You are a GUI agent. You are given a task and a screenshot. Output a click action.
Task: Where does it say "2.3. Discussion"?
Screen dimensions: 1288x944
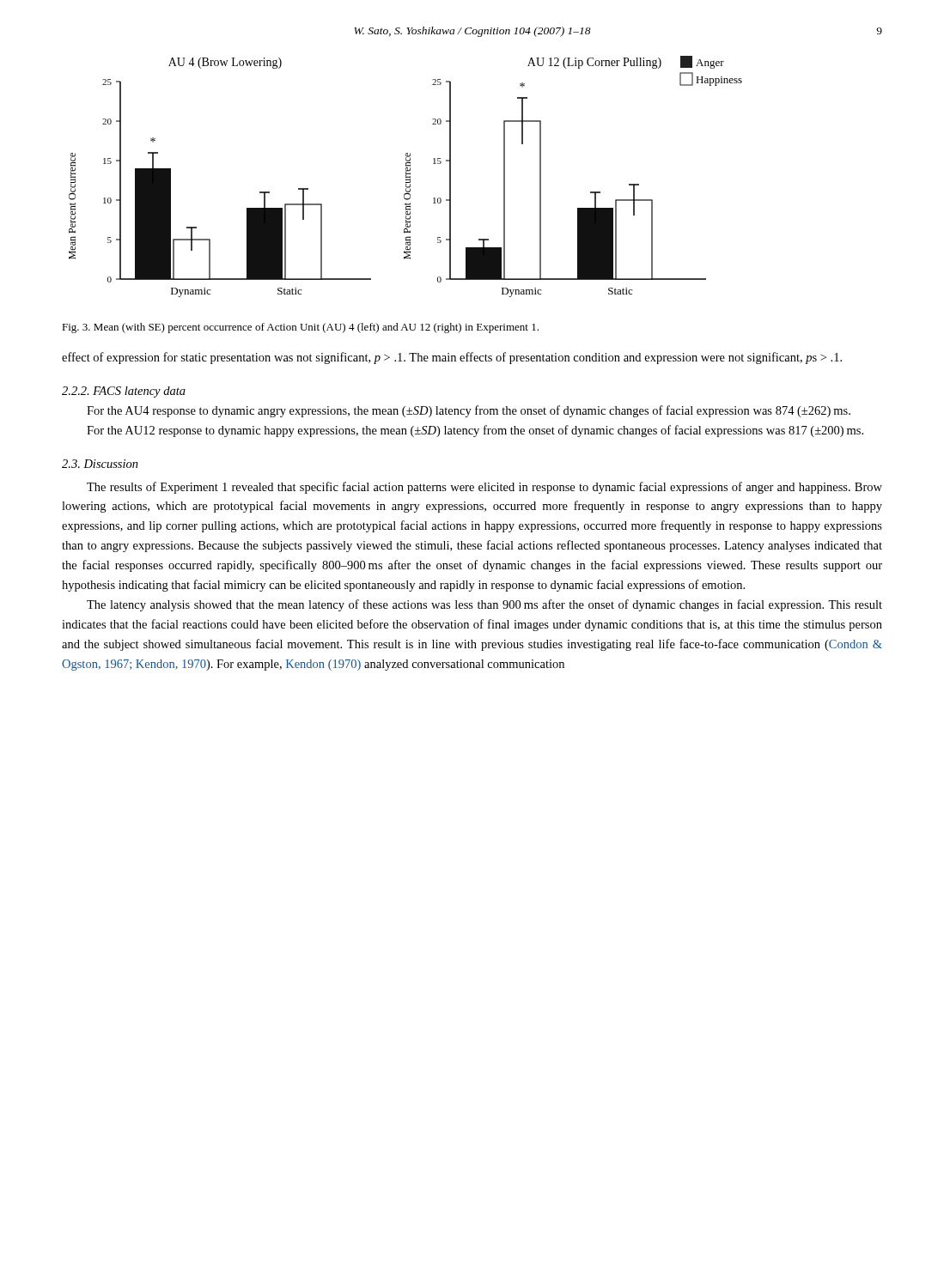100,463
